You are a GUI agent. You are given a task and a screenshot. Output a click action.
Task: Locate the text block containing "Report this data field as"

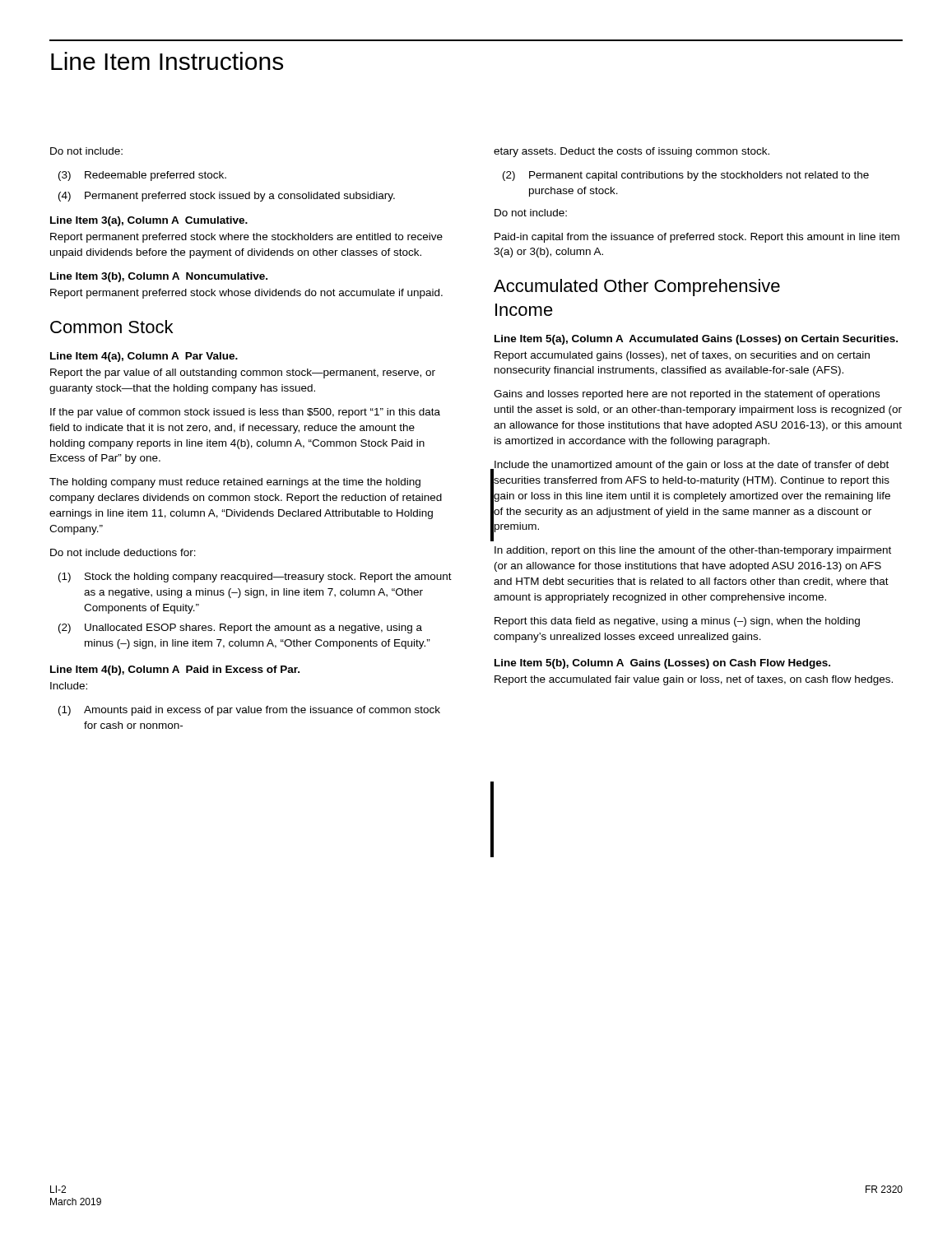click(677, 628)
